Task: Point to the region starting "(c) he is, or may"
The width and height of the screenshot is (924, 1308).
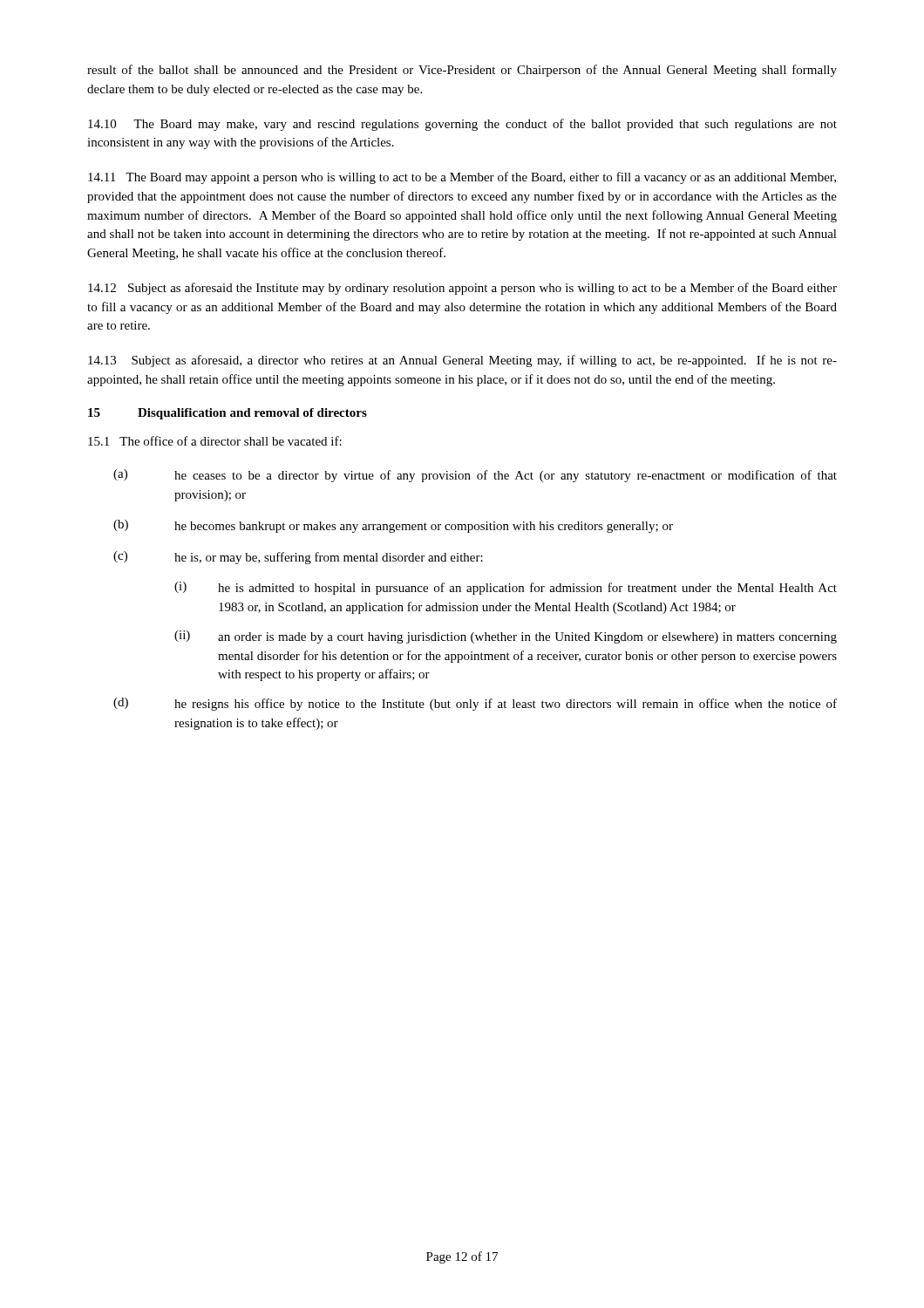Action: coord(462,558)
